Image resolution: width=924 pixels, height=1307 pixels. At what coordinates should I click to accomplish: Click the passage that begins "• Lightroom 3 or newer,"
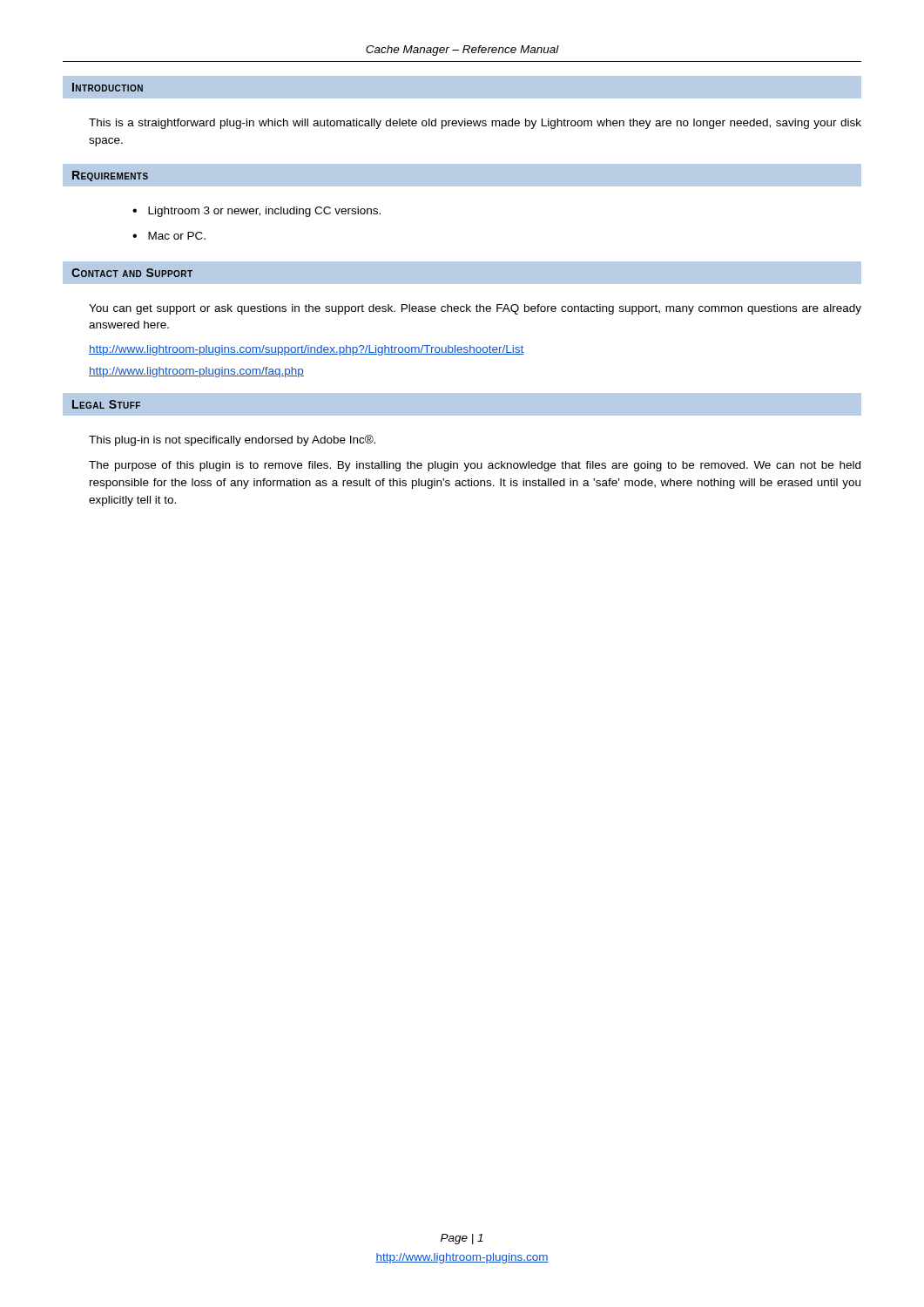click(257, 211)
